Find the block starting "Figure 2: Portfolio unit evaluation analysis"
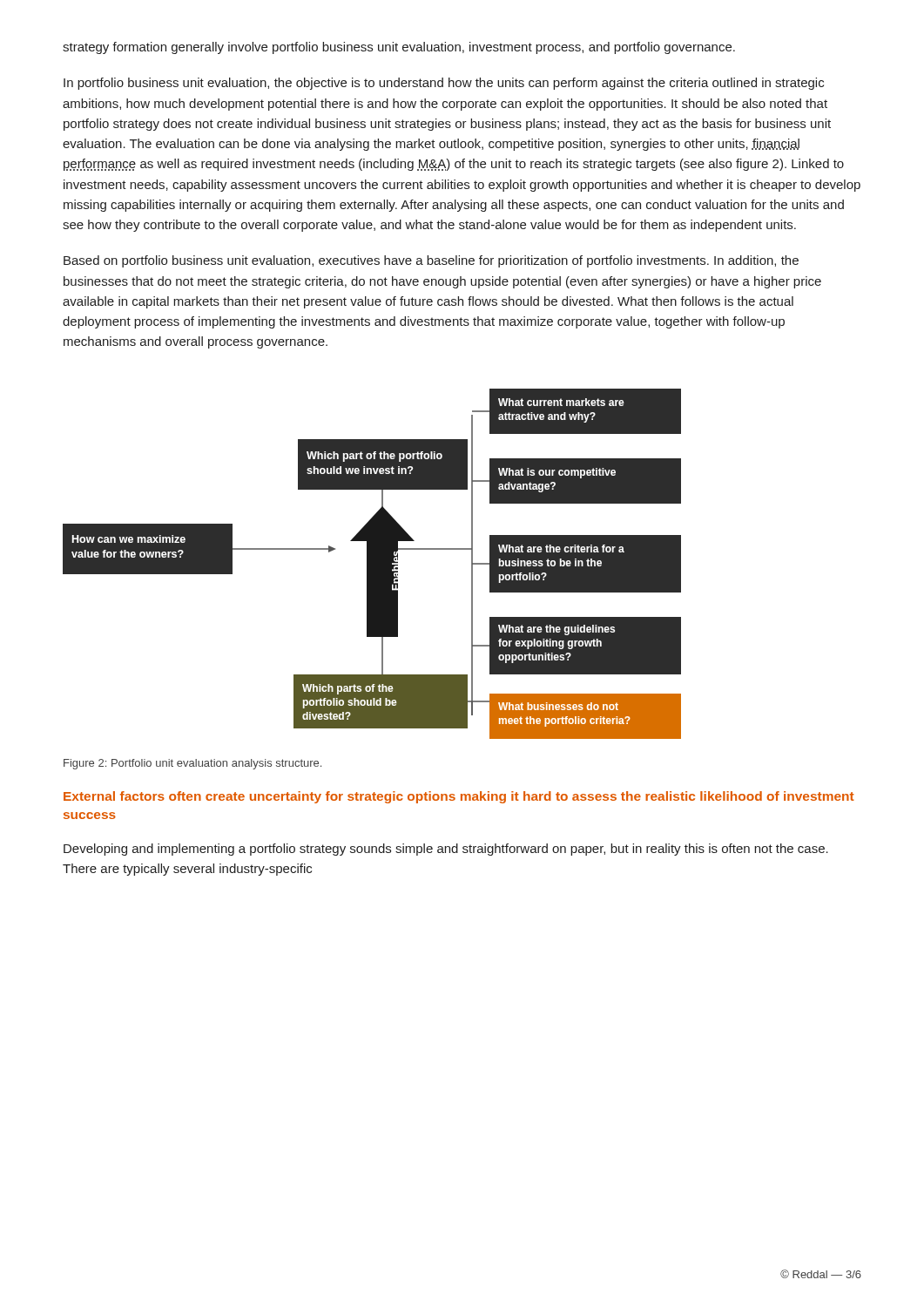 pos(193,762)
